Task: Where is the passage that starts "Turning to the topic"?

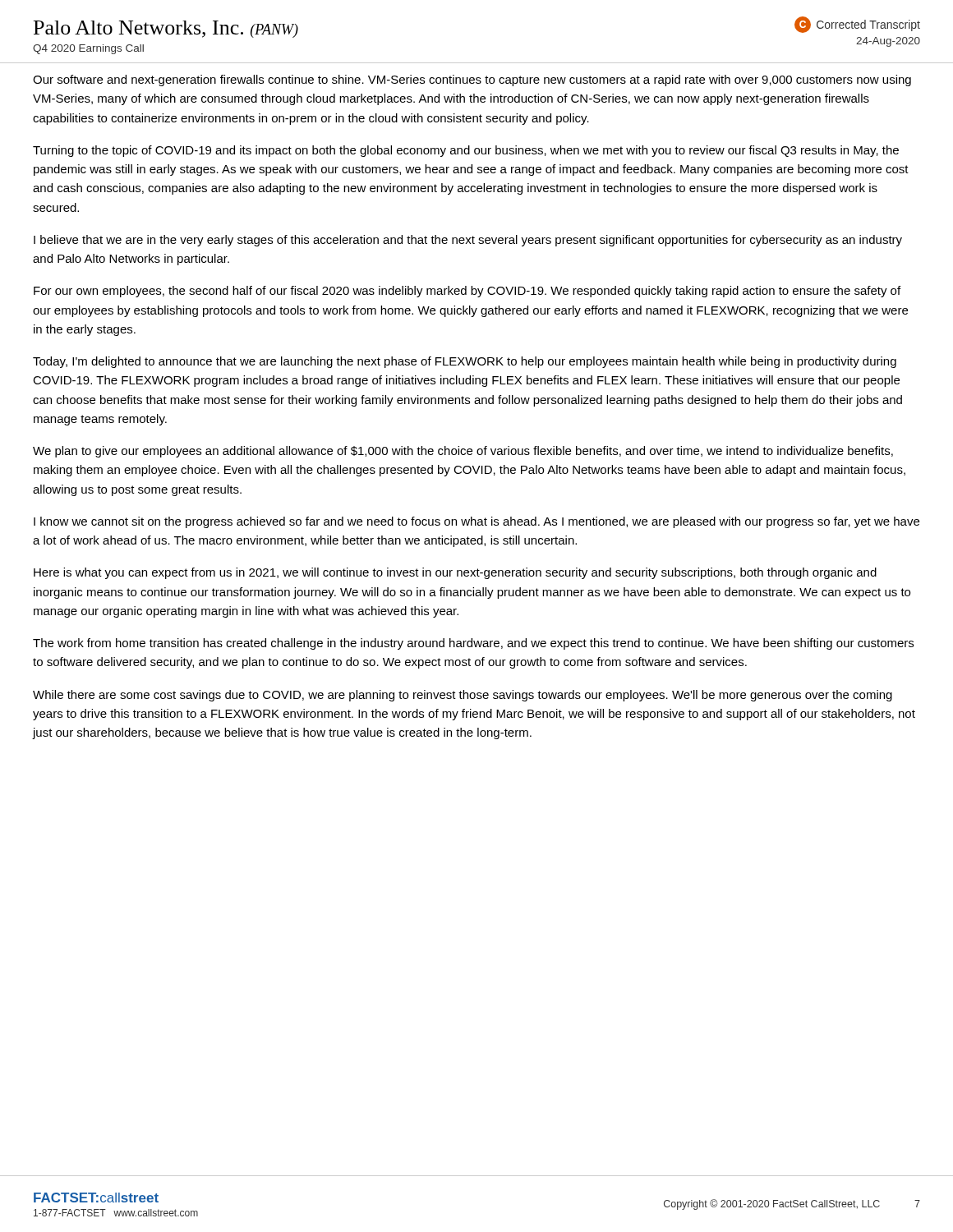Action: [471, 178]
